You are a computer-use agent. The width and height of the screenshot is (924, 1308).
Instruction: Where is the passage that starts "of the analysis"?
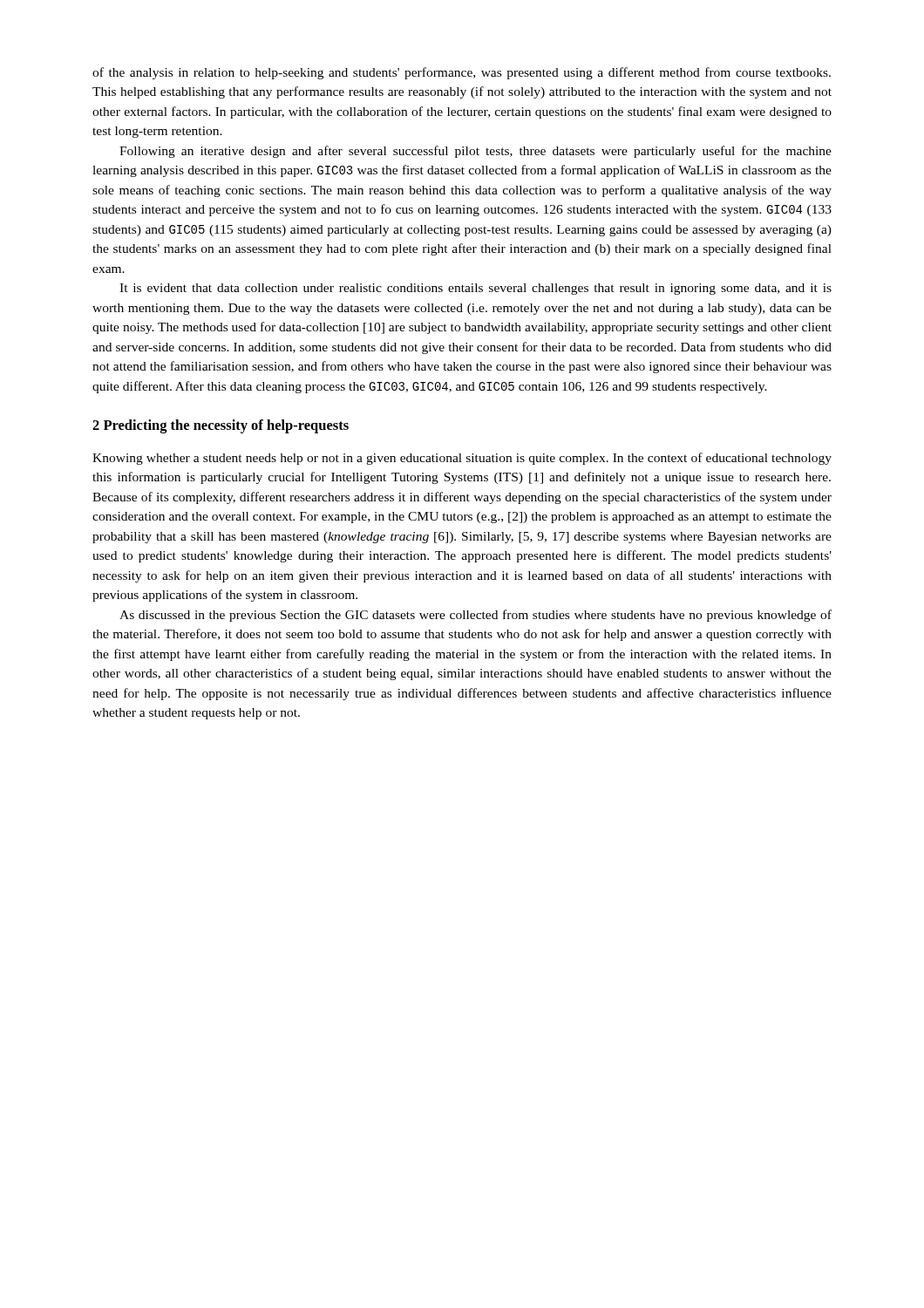click(x=462, y=102)
